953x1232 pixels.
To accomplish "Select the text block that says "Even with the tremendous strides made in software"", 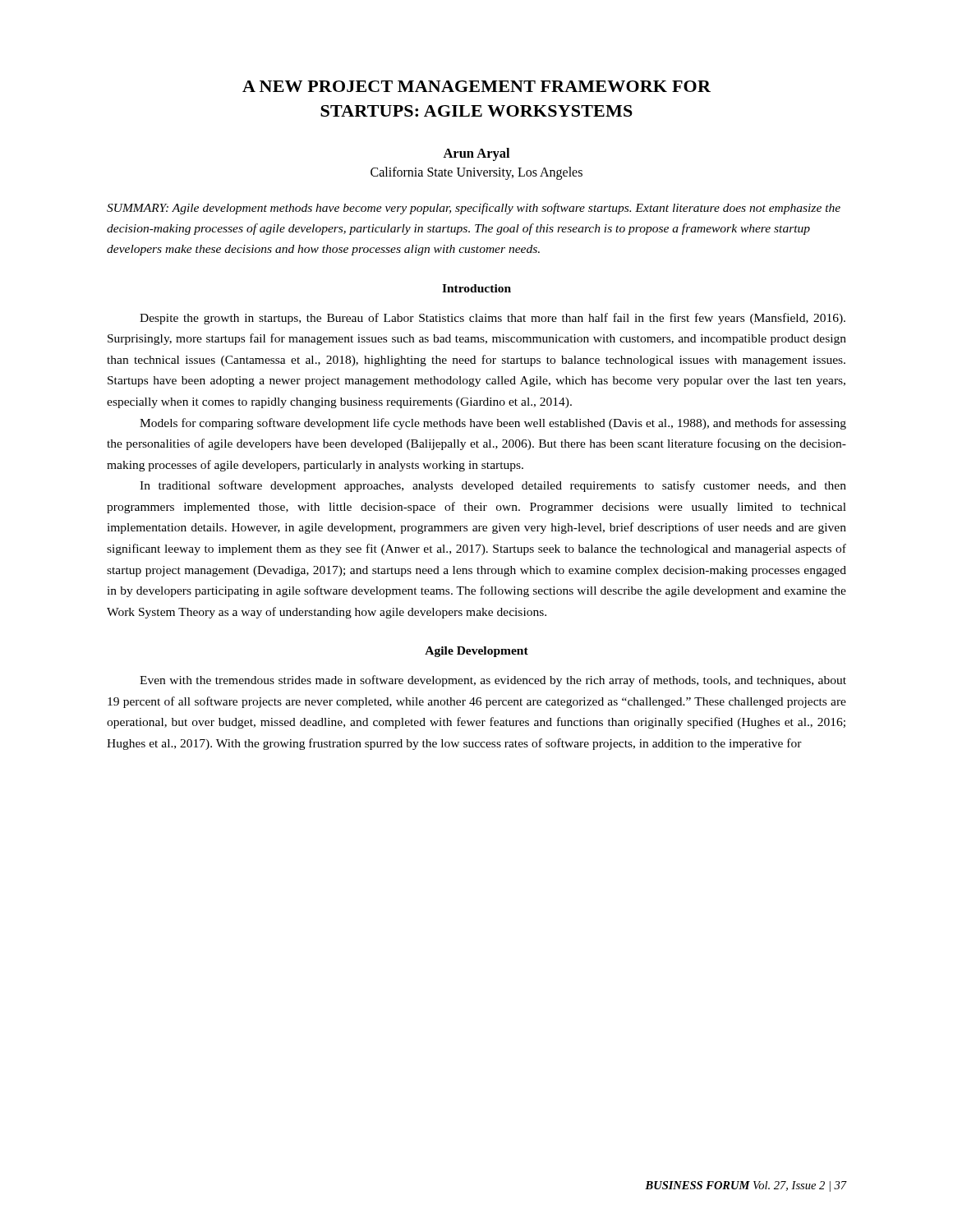I will click(x=476, y=712).
